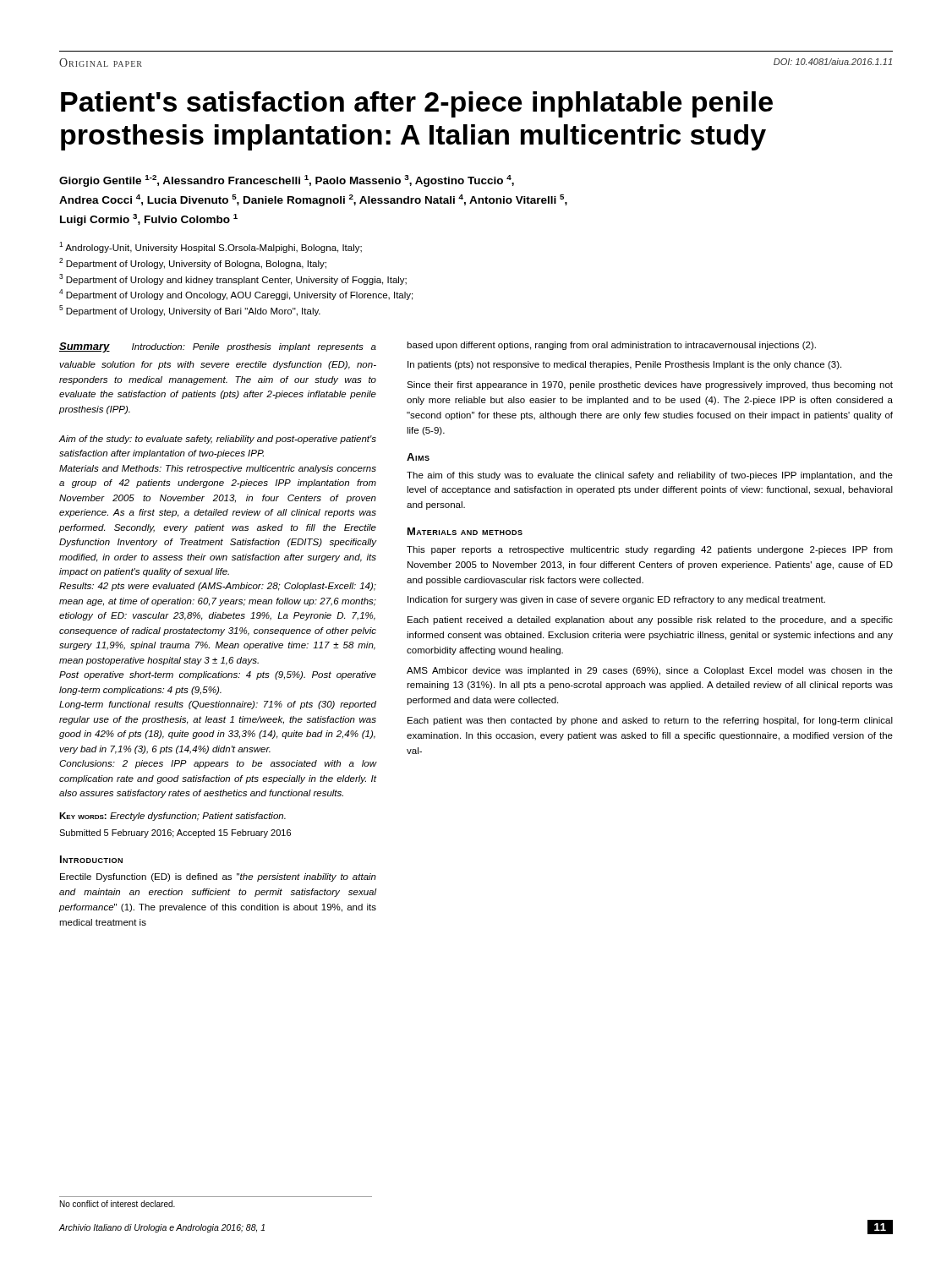Find the text block containing "Giorgio Gentile 1-2, Alessandro Franceschelli 1, Paolo Massenio"
This screenshot has width=952, height=1268.
[313, 199]
